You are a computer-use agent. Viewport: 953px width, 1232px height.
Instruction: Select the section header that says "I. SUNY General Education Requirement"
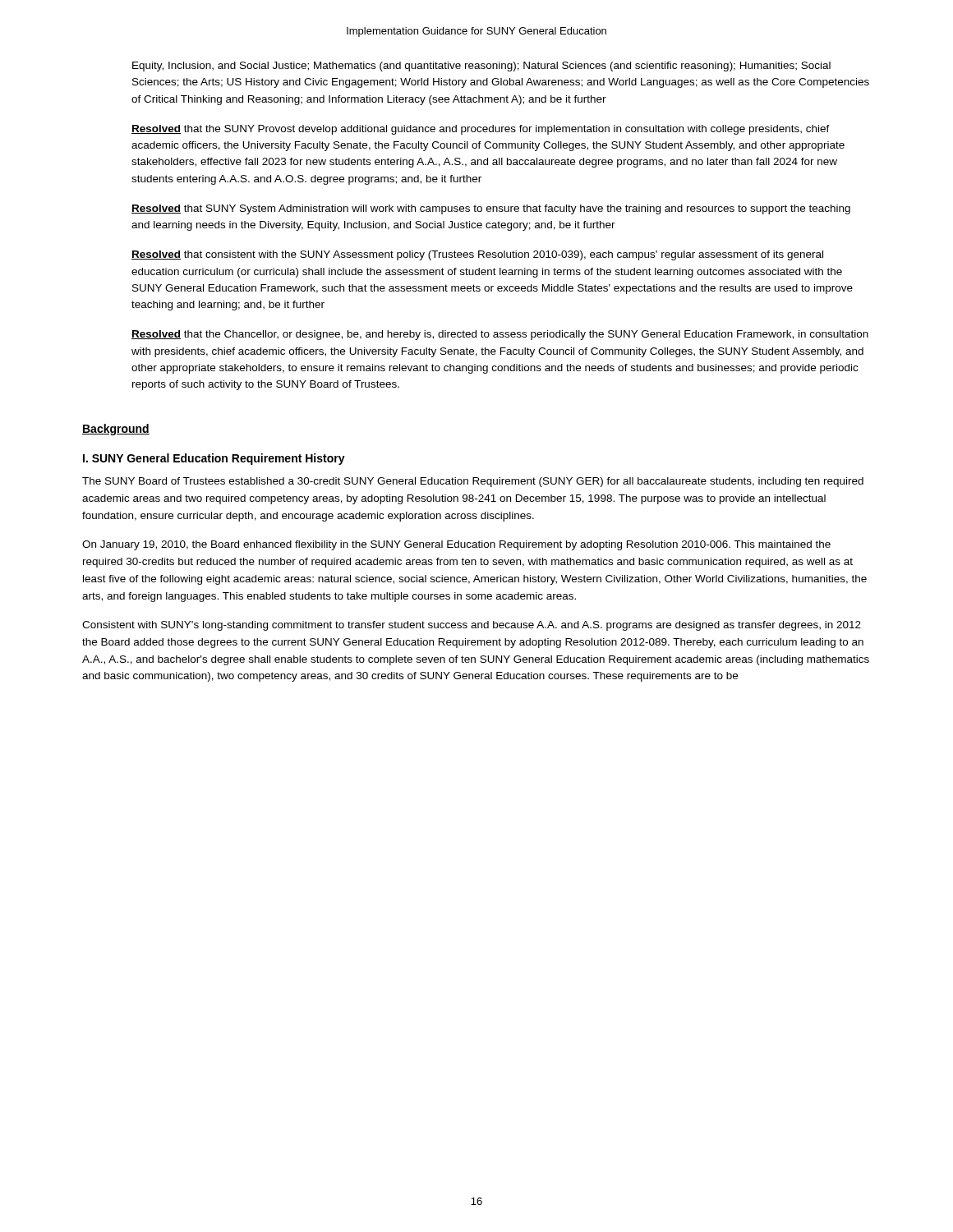pyautogui.click(x=213, y=458)
